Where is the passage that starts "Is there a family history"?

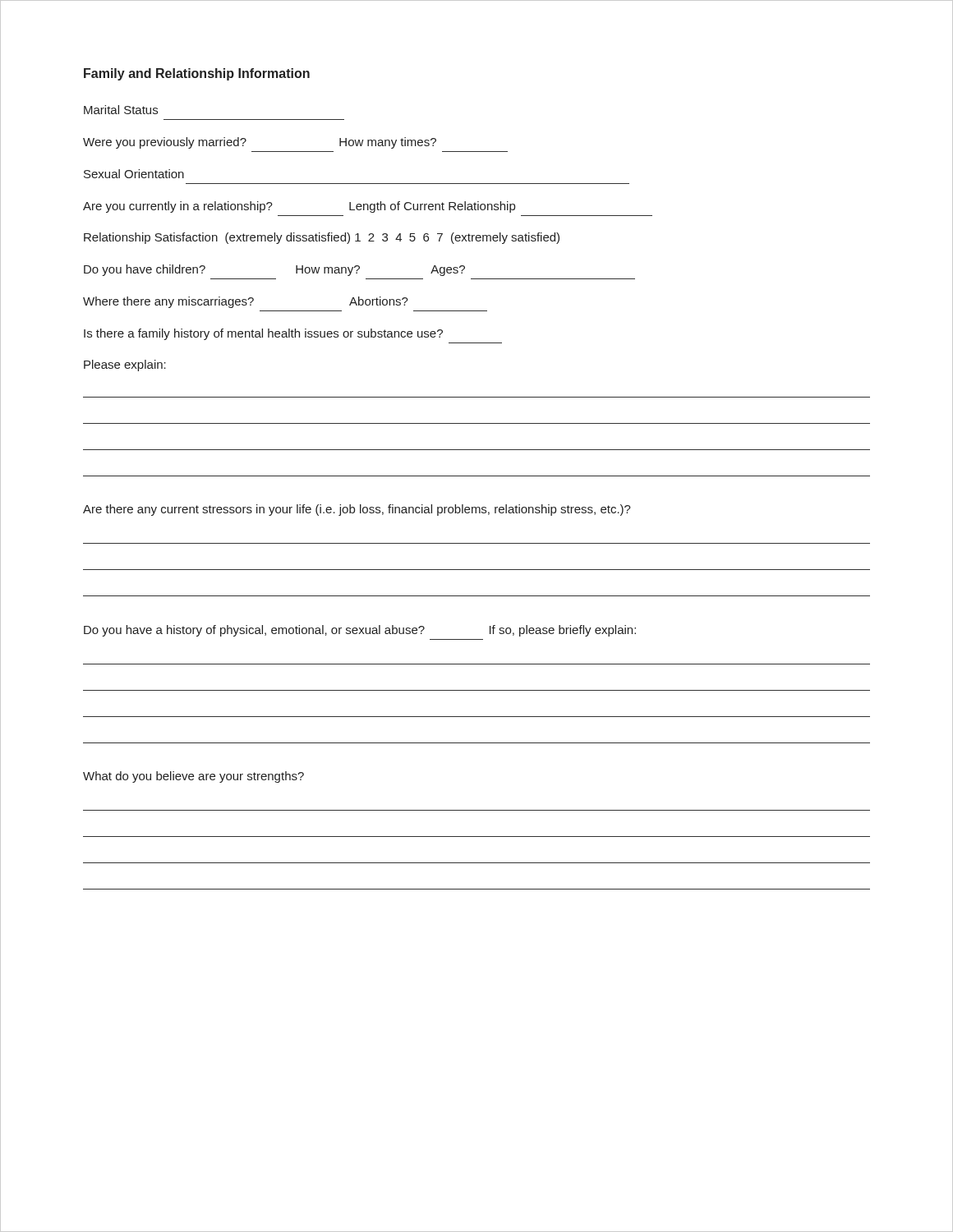[292, 333]
